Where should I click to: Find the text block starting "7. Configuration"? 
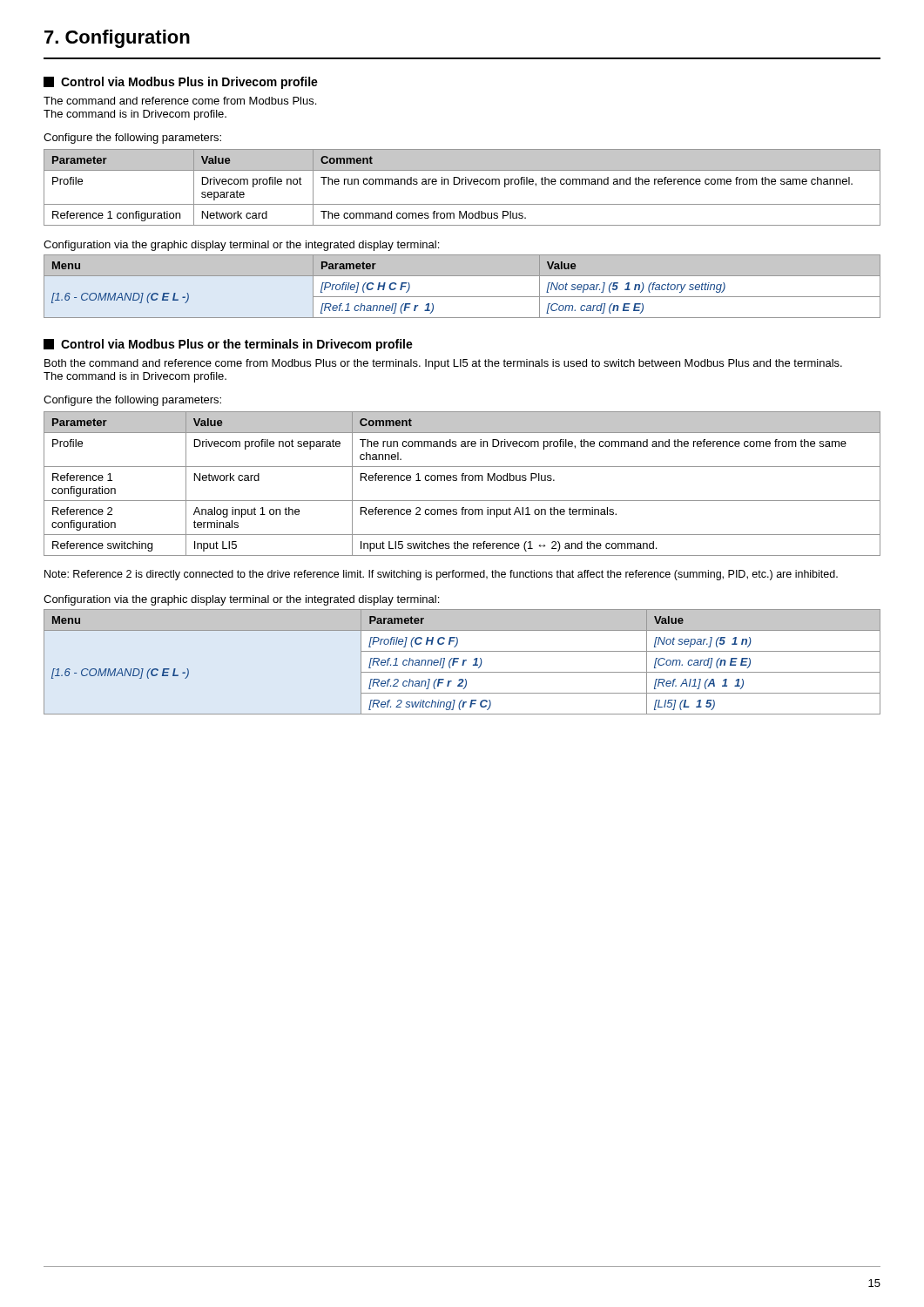click(117, 39)
